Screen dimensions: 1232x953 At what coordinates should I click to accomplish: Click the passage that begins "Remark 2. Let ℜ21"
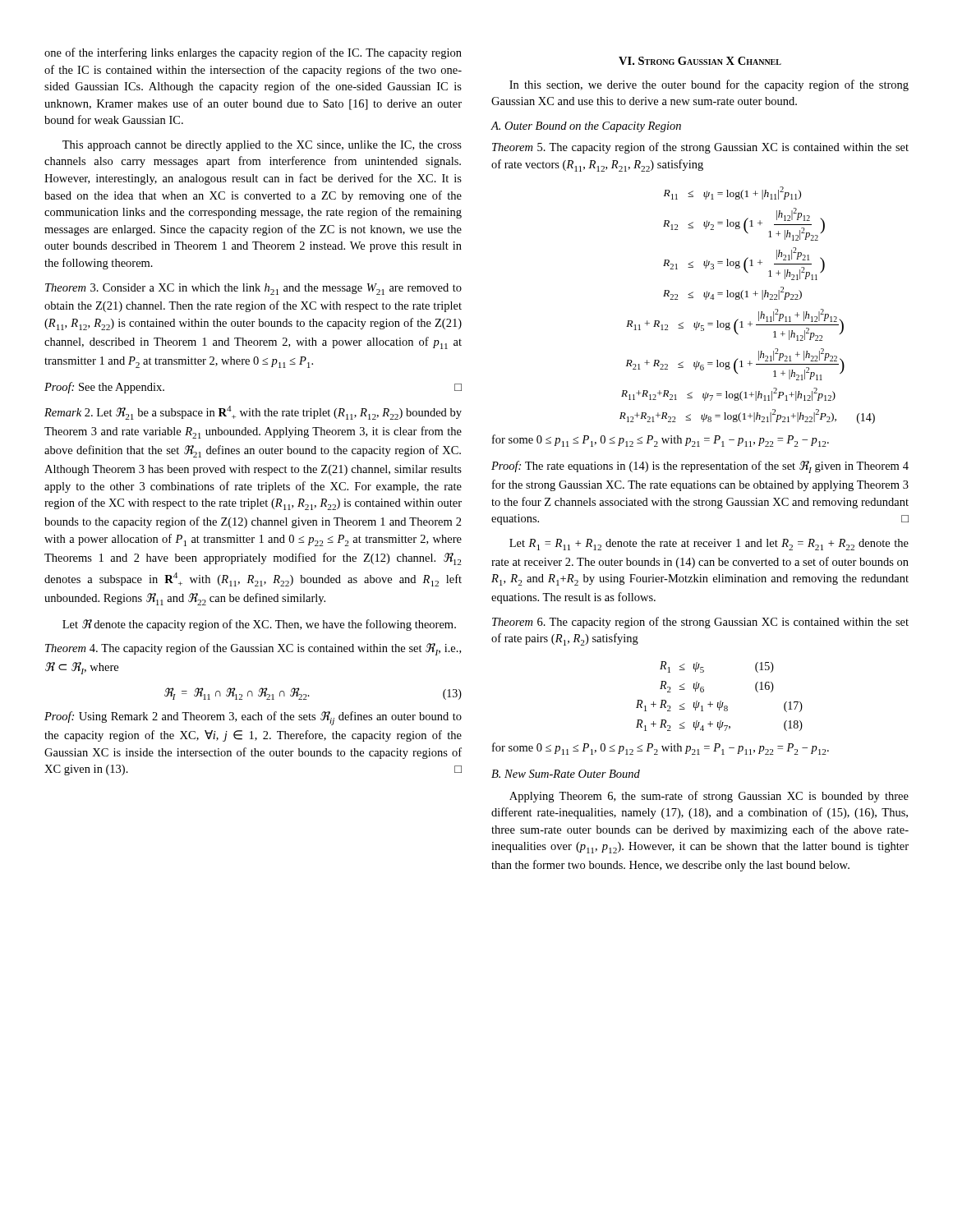click(253, 505)
